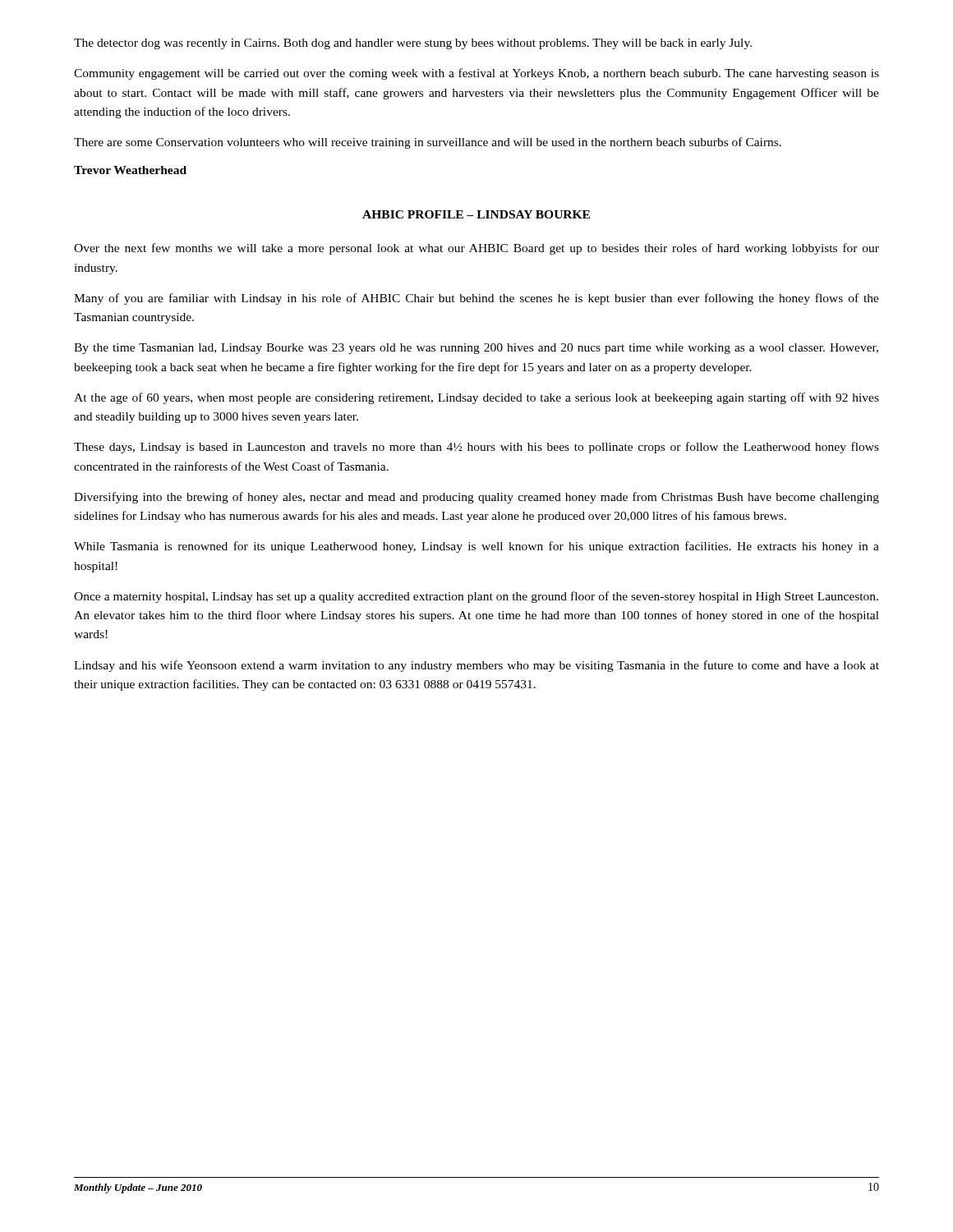The image size is (953, 1232).
Task: Select the text block containing "Lindsay and his wife Yeonsoon"
Action: click(x=476, y=674)
